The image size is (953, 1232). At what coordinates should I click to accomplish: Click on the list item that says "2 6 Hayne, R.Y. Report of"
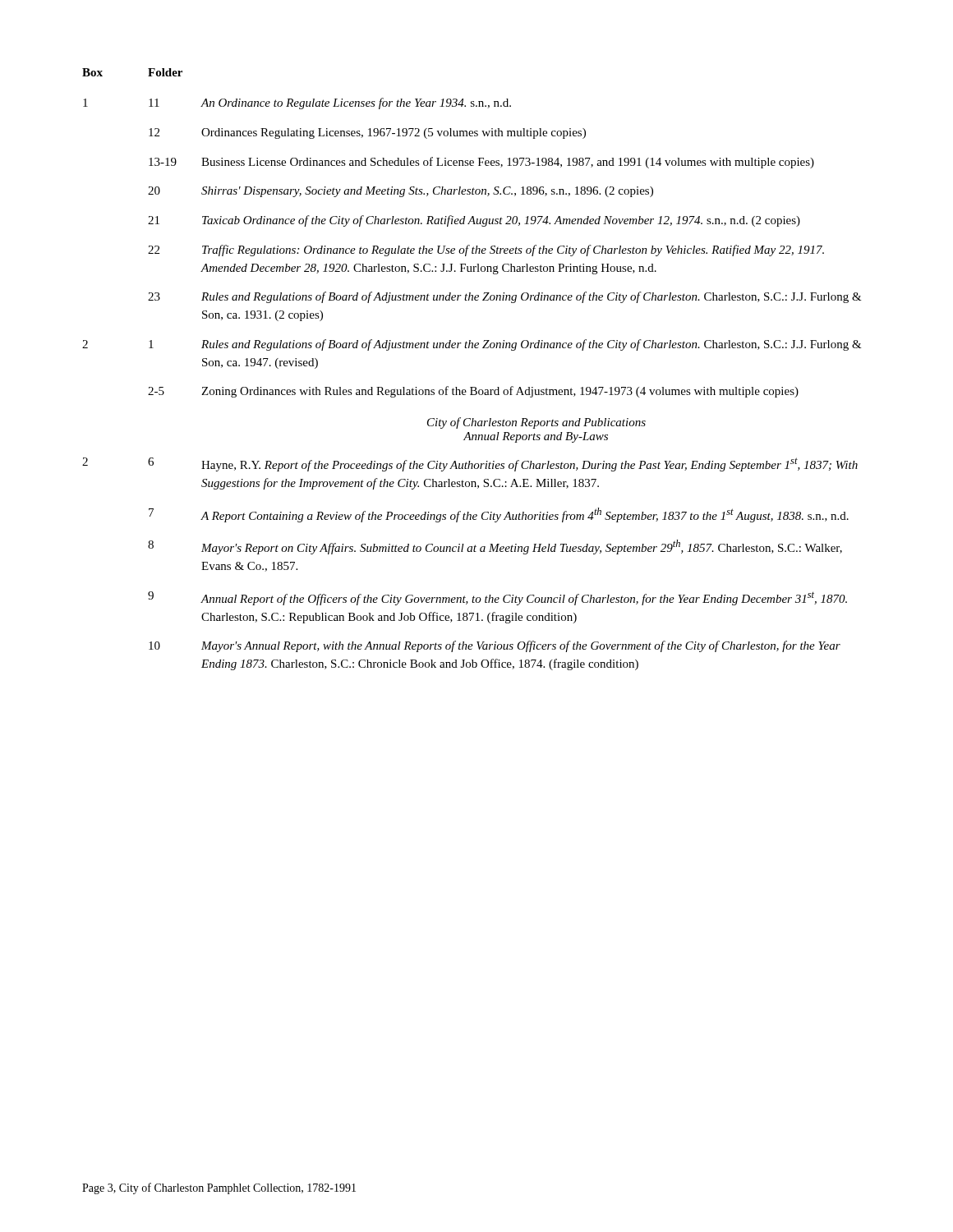476,473
